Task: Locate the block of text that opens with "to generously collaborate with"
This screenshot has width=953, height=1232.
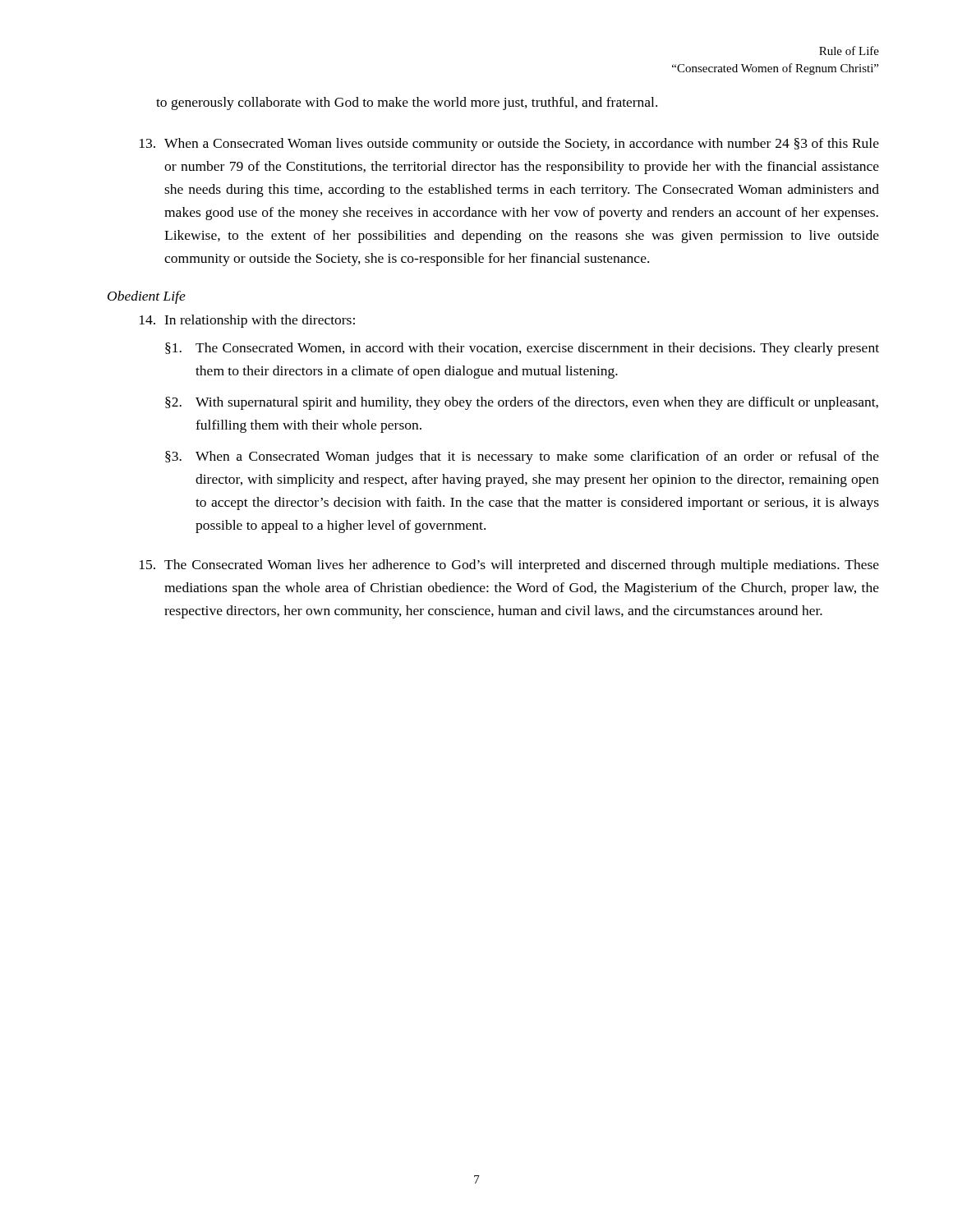Action: click(x=407, y=102)
